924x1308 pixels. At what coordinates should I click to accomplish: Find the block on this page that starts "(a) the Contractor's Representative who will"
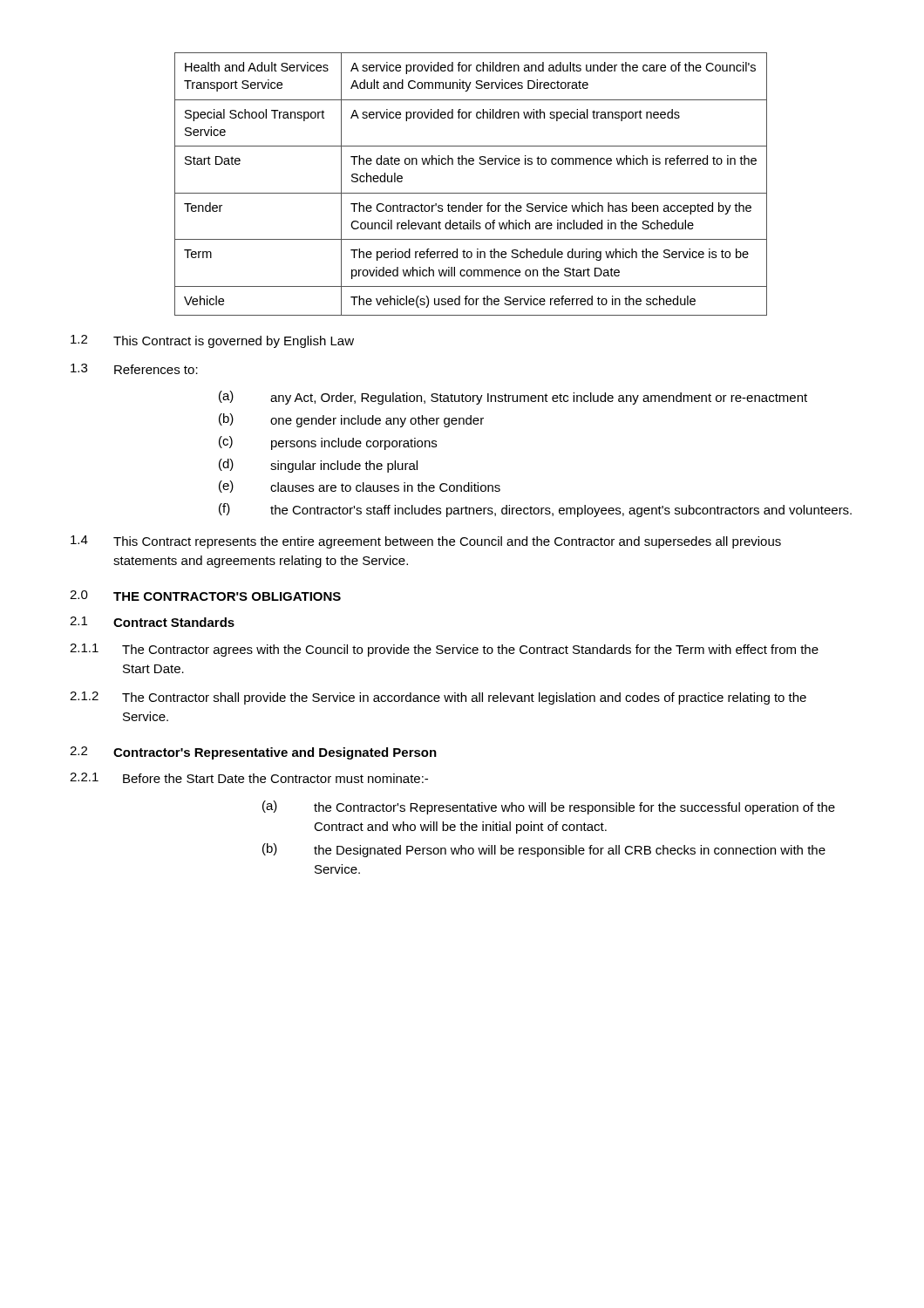point(558,817)
